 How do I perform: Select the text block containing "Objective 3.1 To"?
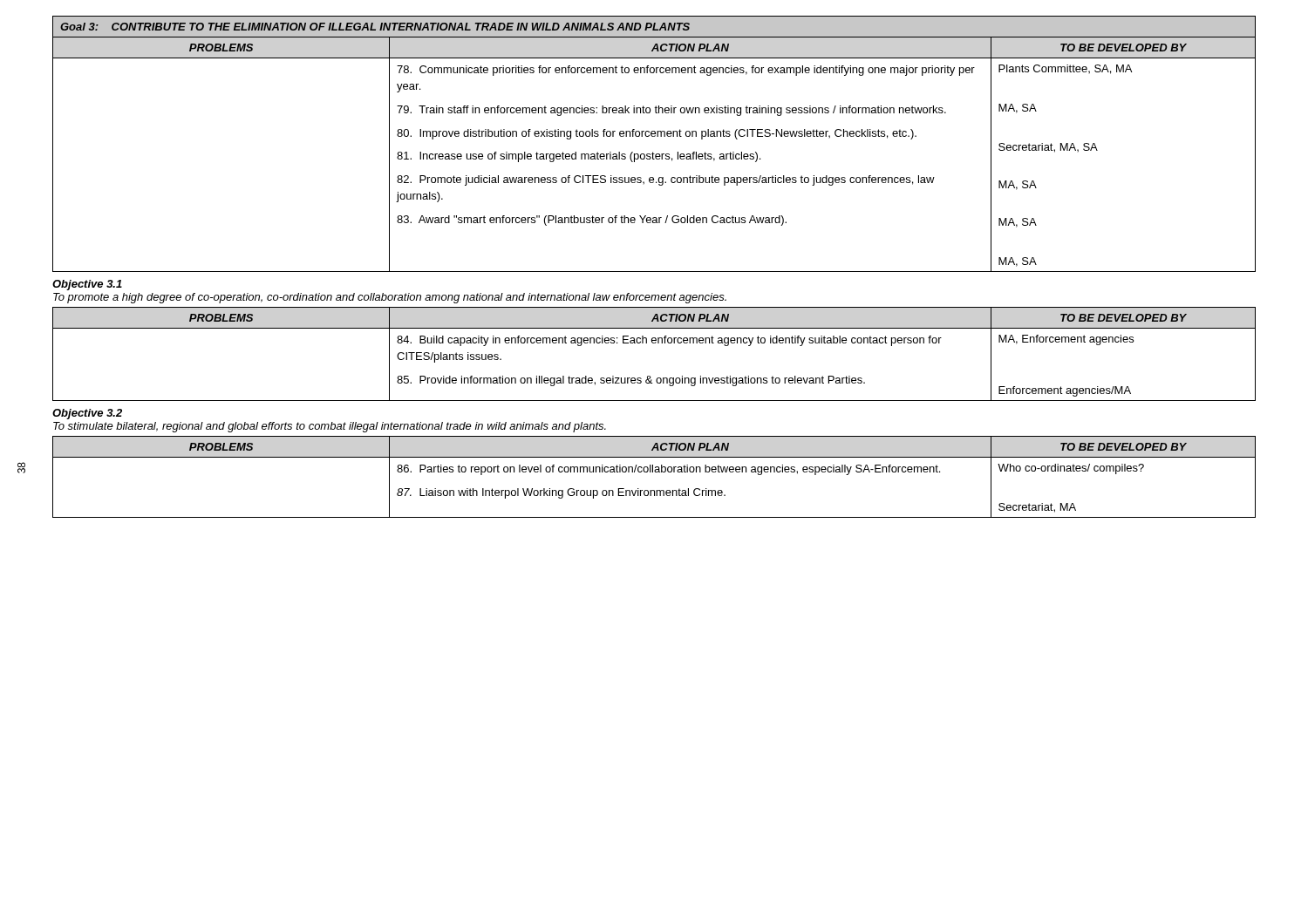390,290
